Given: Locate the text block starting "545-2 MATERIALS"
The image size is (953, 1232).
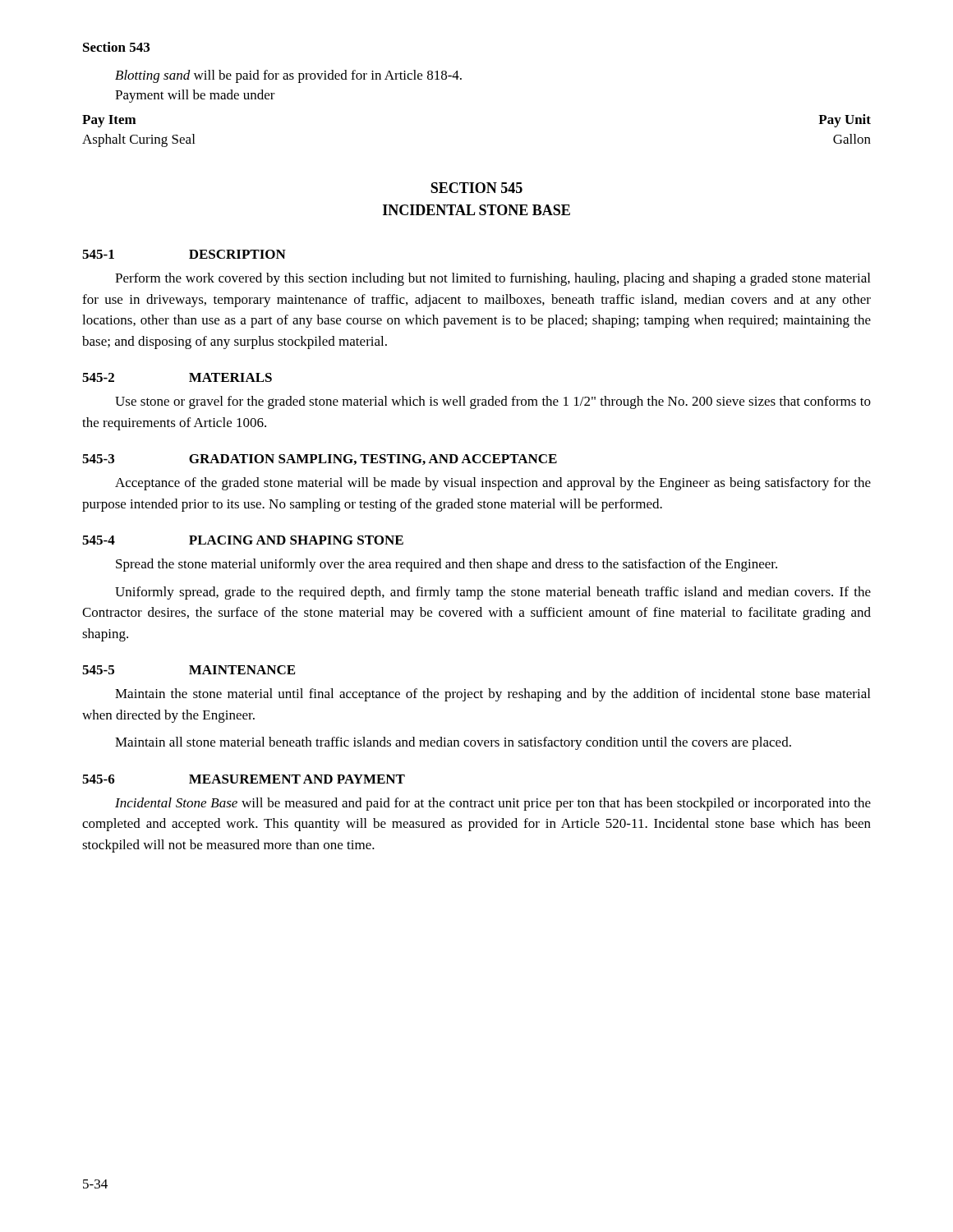Looking at the screenshot, I should pyautogui.click(x=93, y=377).
